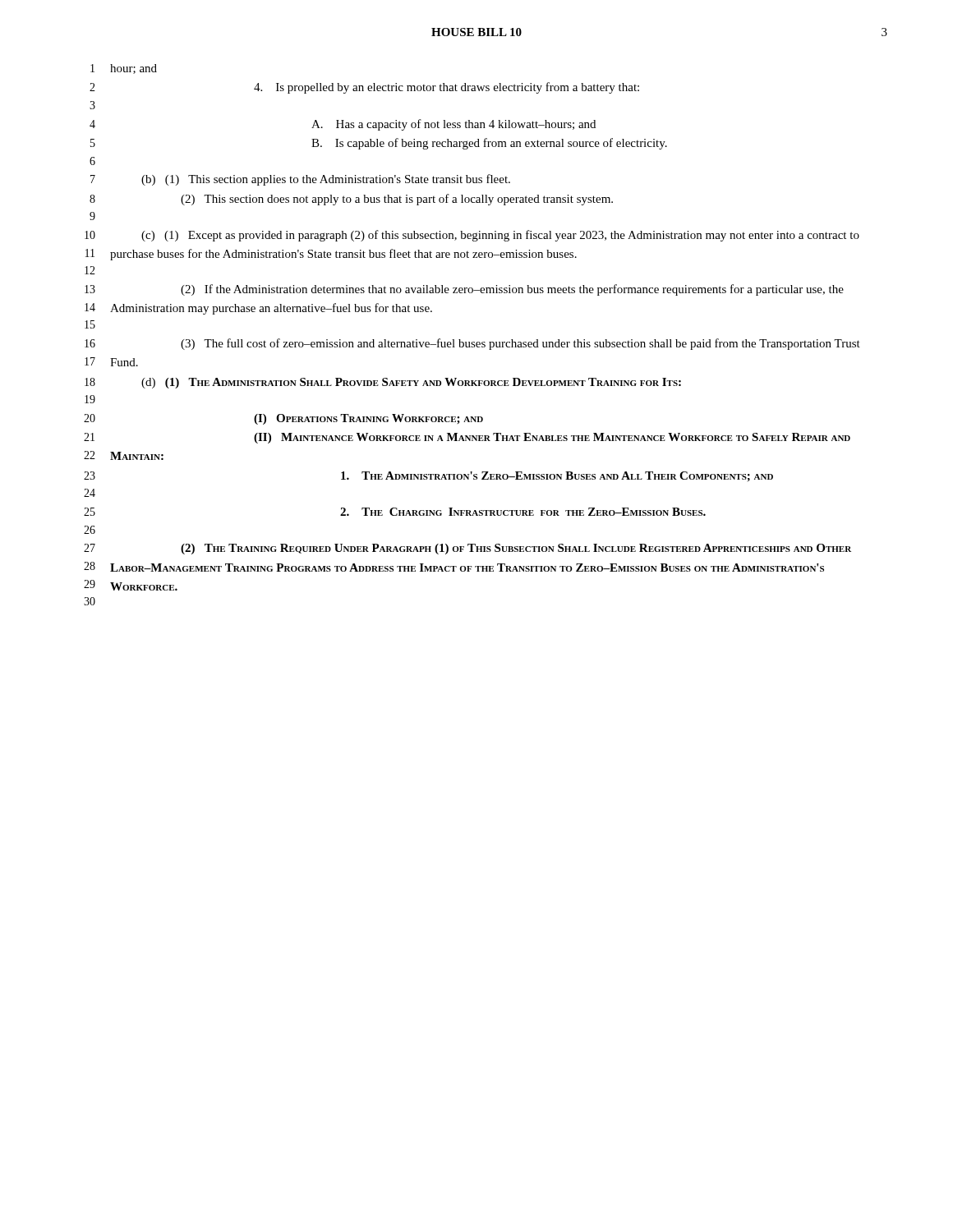Where is the passage that starts "4 A. Has a capacity of"?
Viewport: 953px width, 1232px height.
[x=476, y=124]
